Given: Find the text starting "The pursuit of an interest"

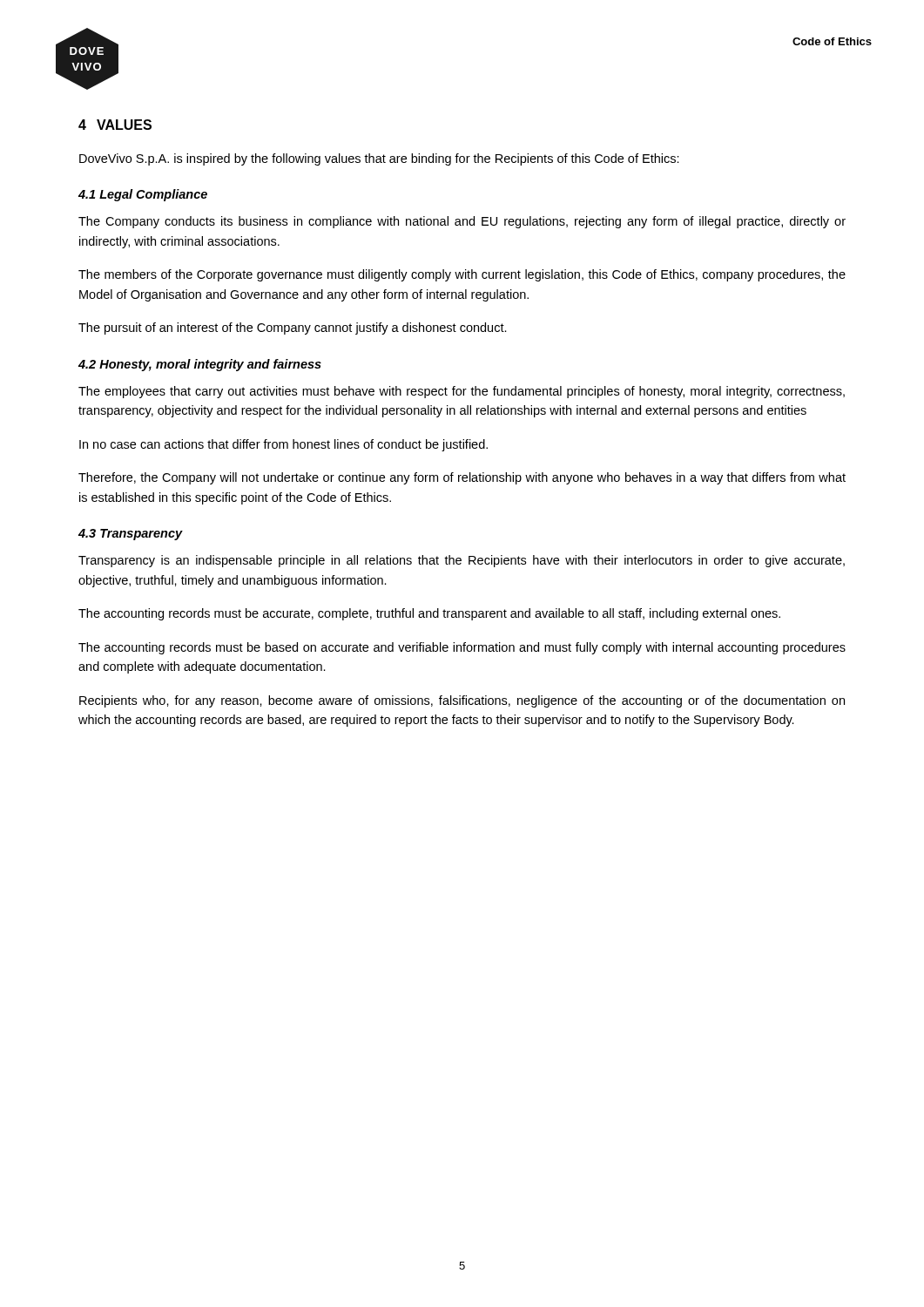Looking at the screenshot, I should tap(293, 328).
